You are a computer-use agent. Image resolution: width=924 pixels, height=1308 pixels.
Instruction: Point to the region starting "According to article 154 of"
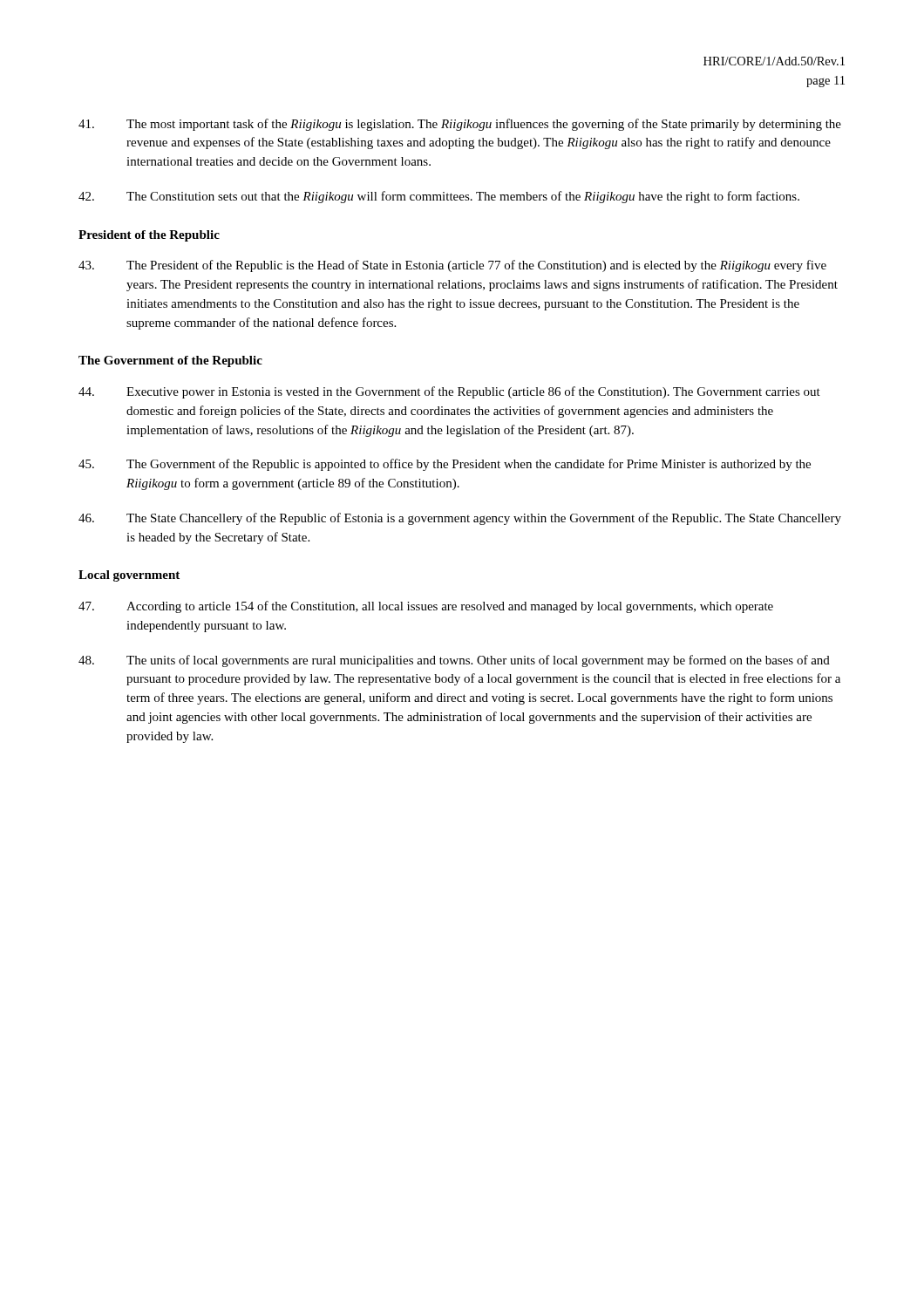pyautogui.click(x=460, y=616)
